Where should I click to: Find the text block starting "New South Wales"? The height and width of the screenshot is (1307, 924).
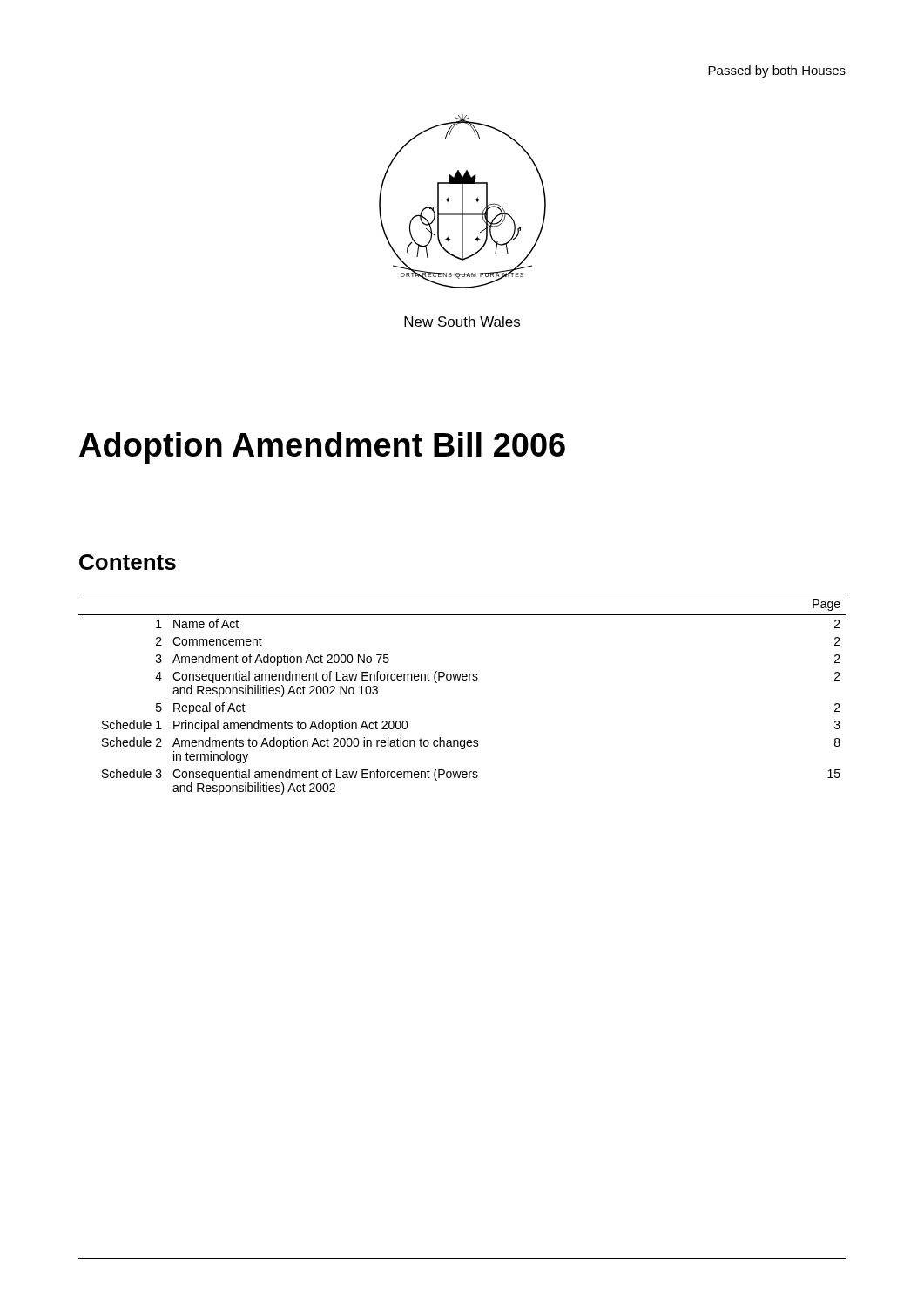click(462, 322)
